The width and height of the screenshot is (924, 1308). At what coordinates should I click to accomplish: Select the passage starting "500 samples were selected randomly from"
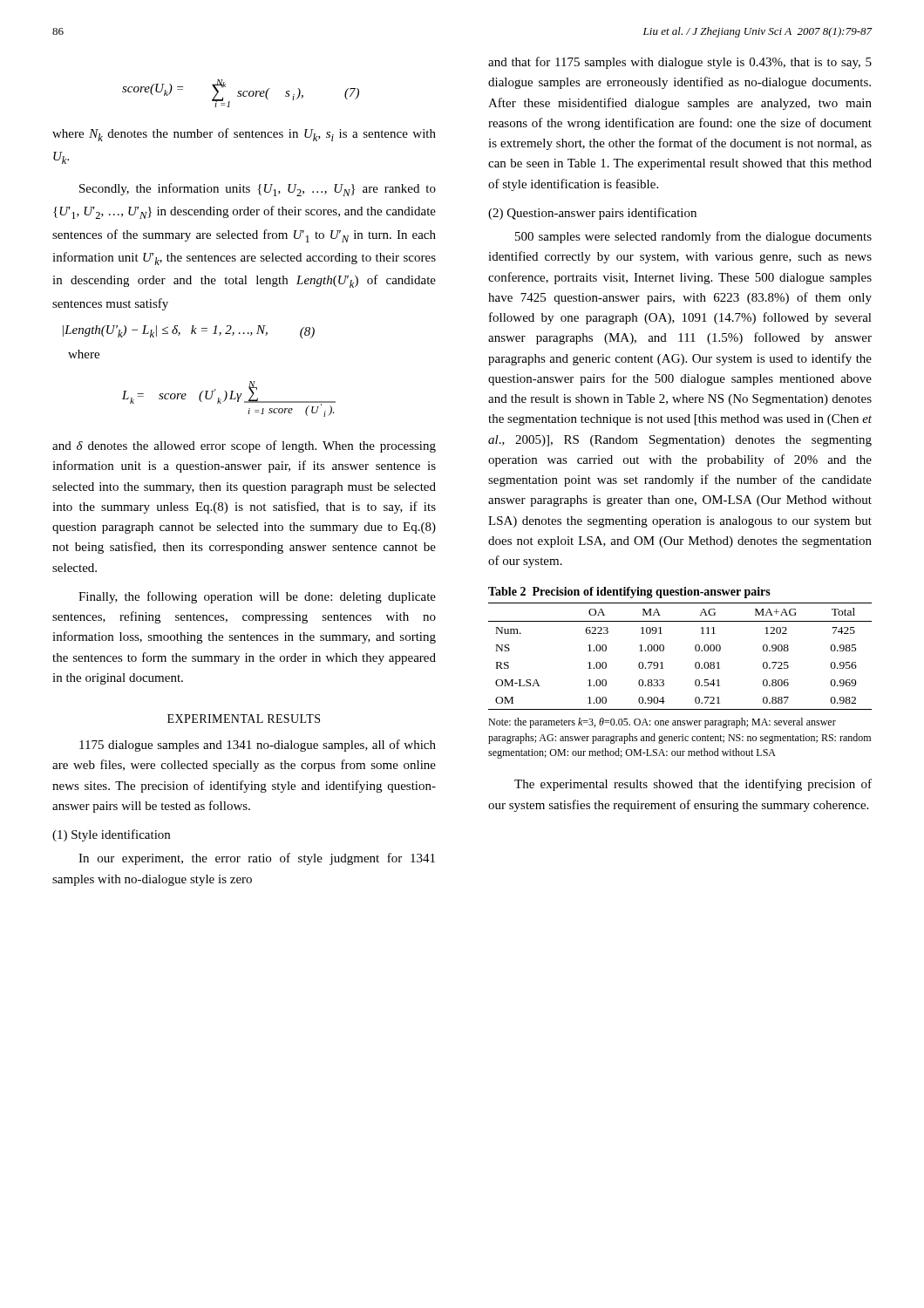680,399
